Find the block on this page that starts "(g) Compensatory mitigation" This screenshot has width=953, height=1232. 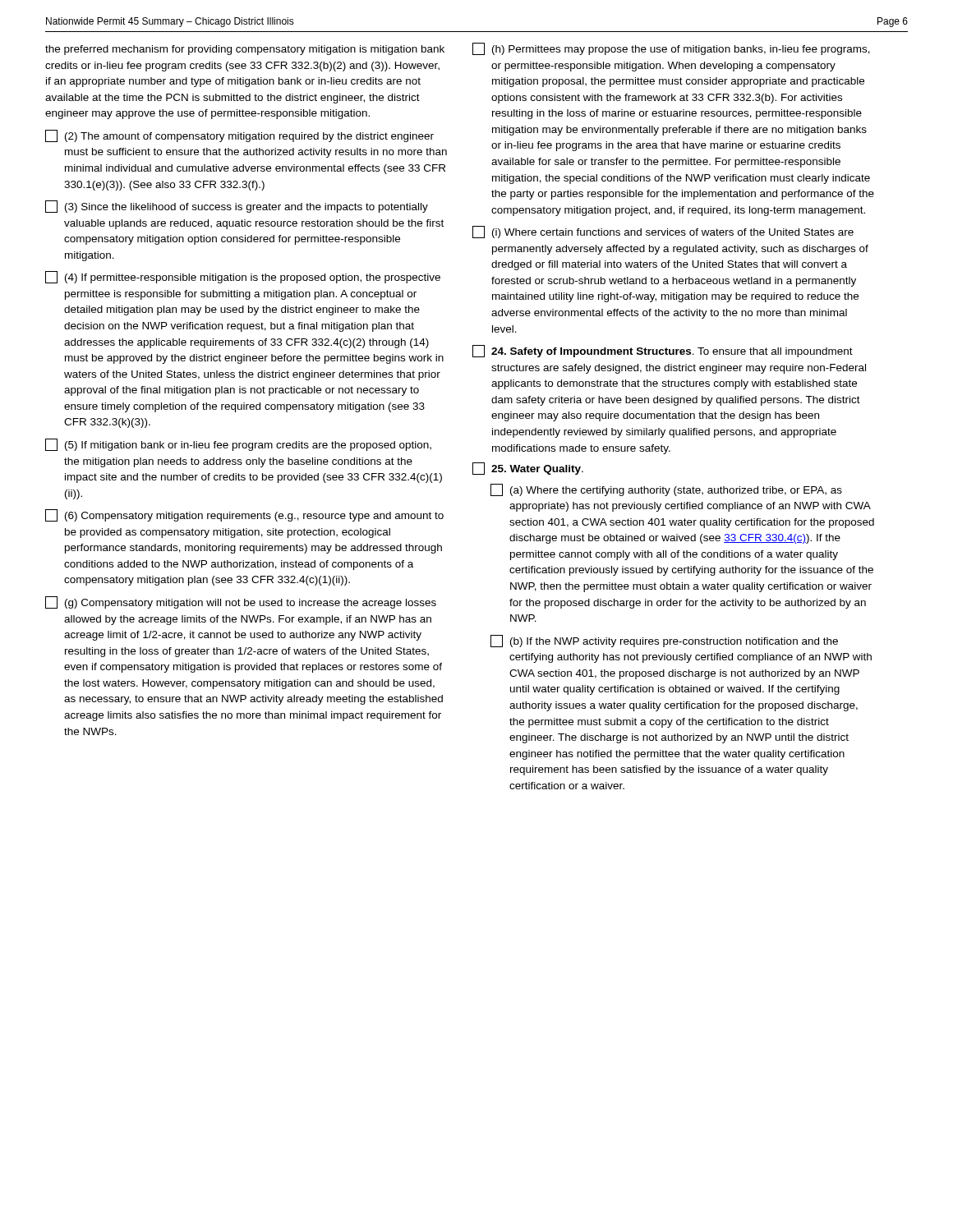(x=246, y=667)
